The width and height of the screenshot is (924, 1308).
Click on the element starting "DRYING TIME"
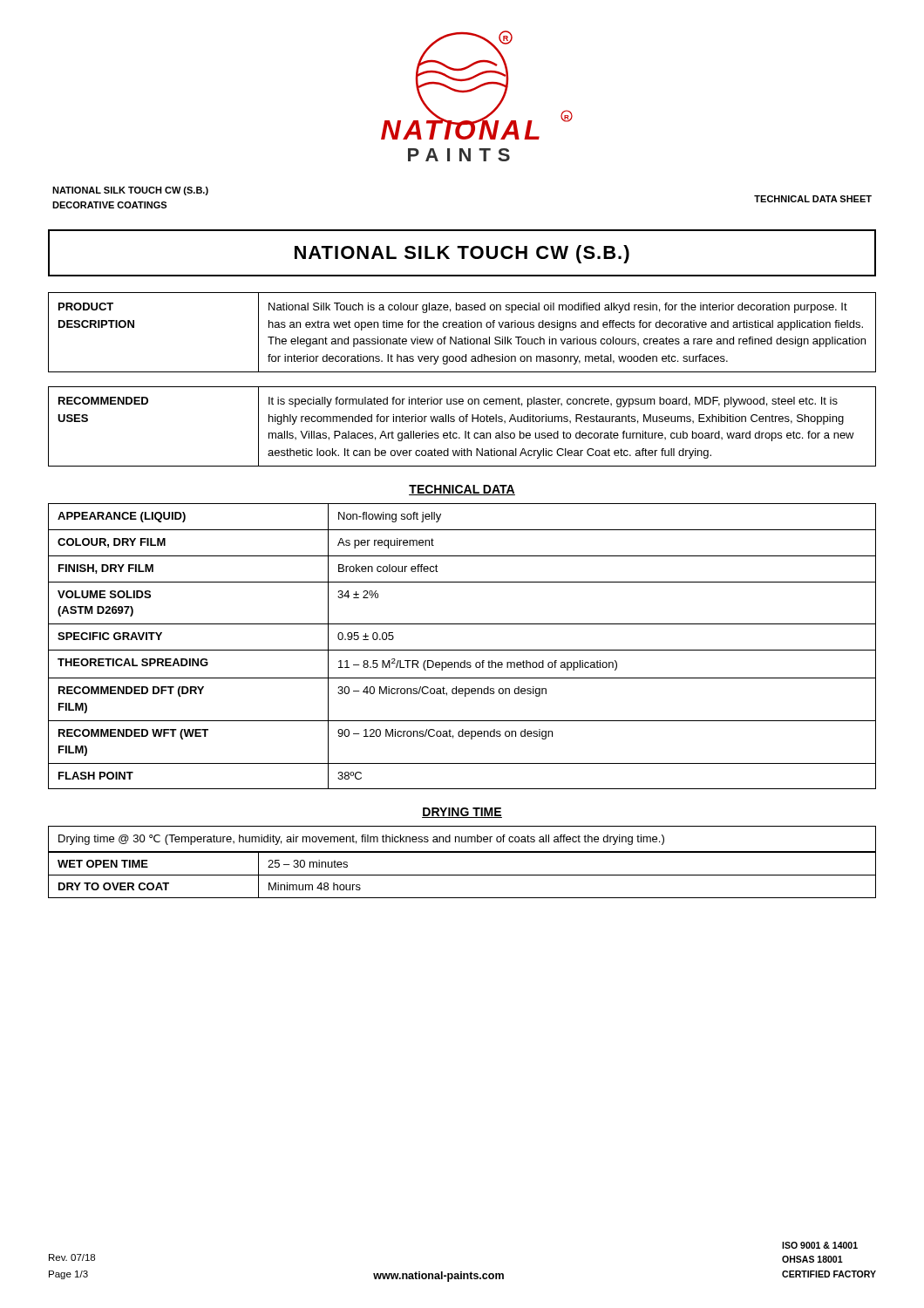point(462,812)
